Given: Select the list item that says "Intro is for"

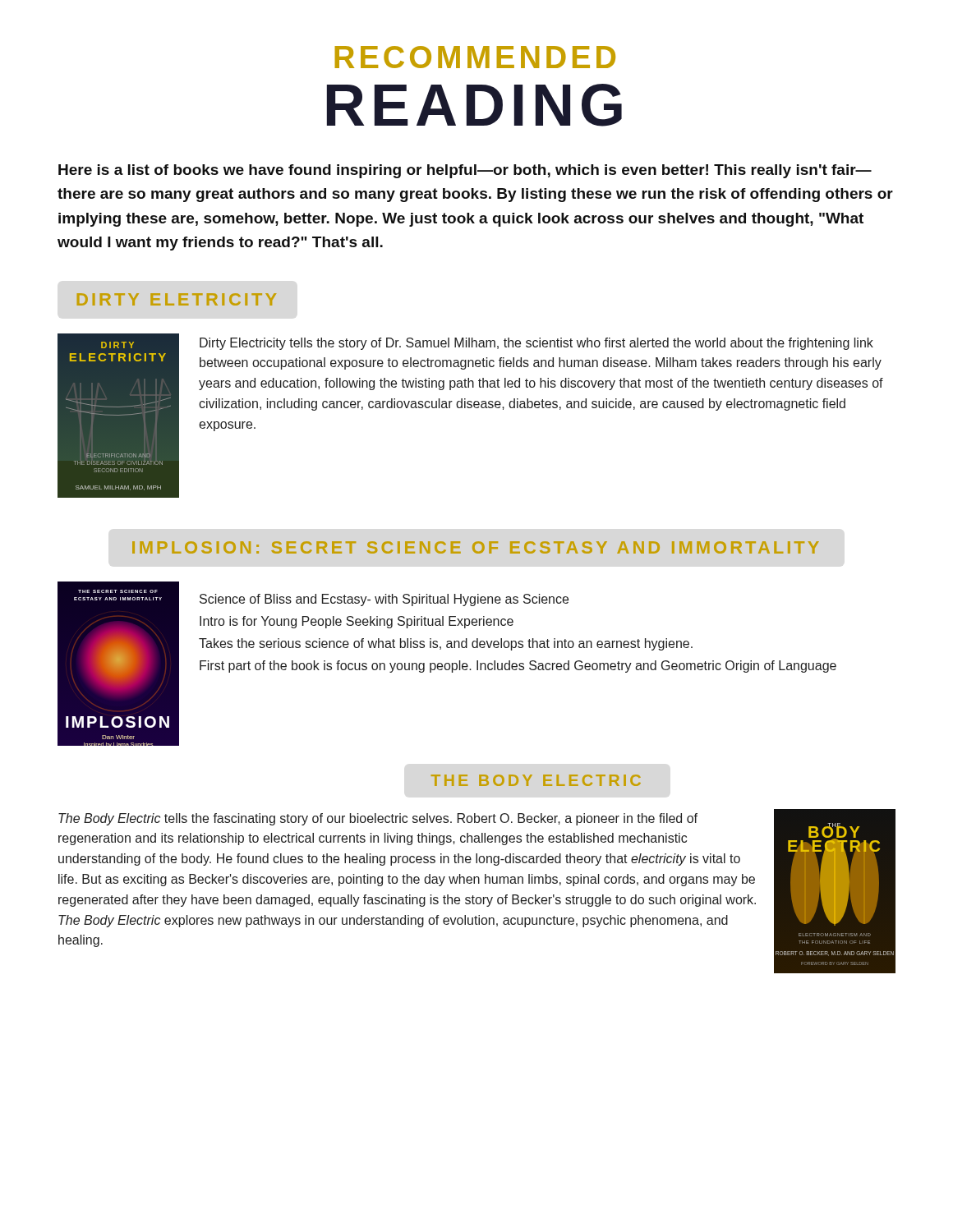Looking at the screenshot, I should click(356, 621).
